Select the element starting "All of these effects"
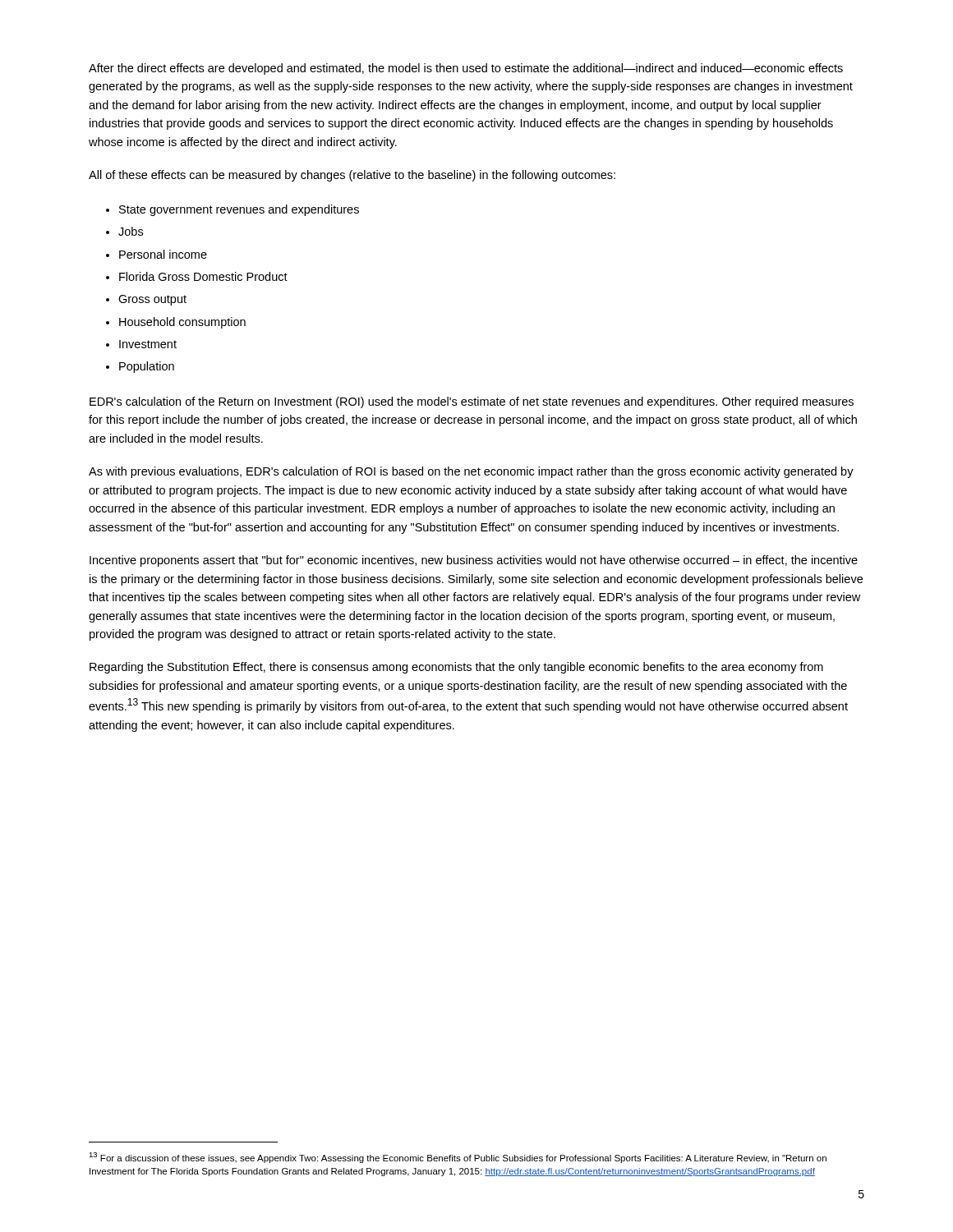This screenshot has width=953, height=1232. point(353,175)
